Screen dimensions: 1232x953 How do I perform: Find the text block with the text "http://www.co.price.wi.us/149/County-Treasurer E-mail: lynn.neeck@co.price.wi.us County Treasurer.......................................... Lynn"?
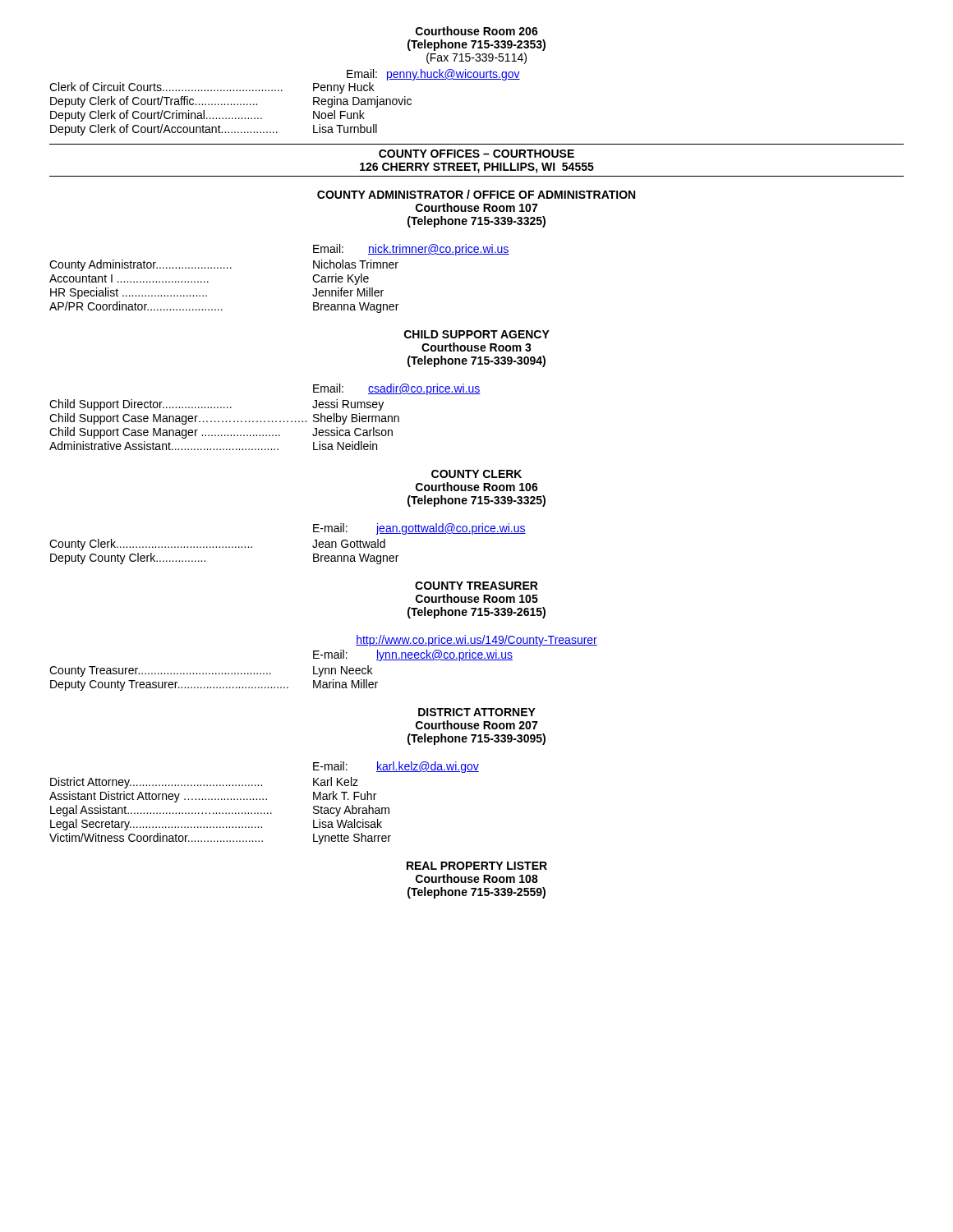tap(476, 662)
